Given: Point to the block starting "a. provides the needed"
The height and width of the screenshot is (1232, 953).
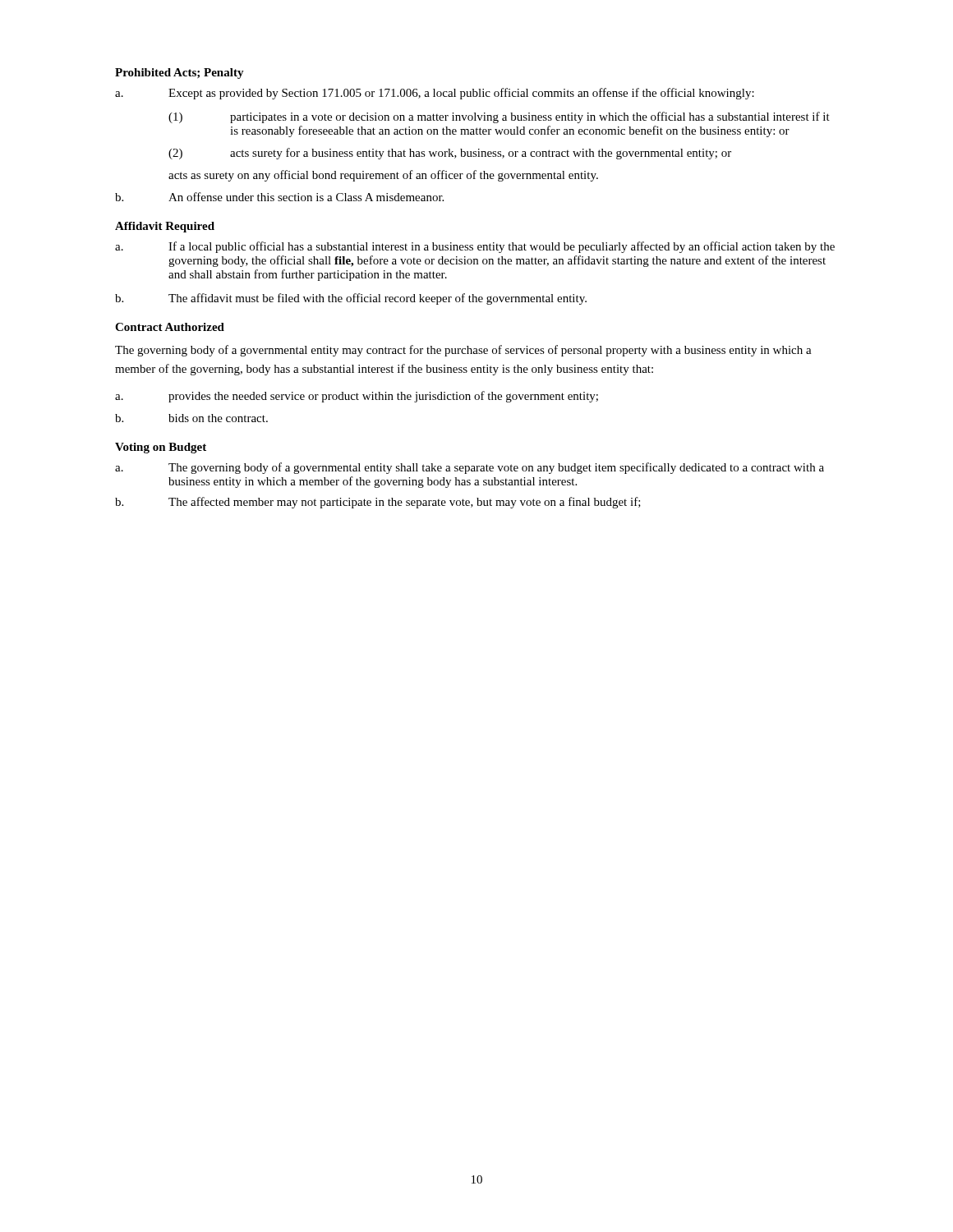Looking at the screenshot, I should tap(476, 396).
